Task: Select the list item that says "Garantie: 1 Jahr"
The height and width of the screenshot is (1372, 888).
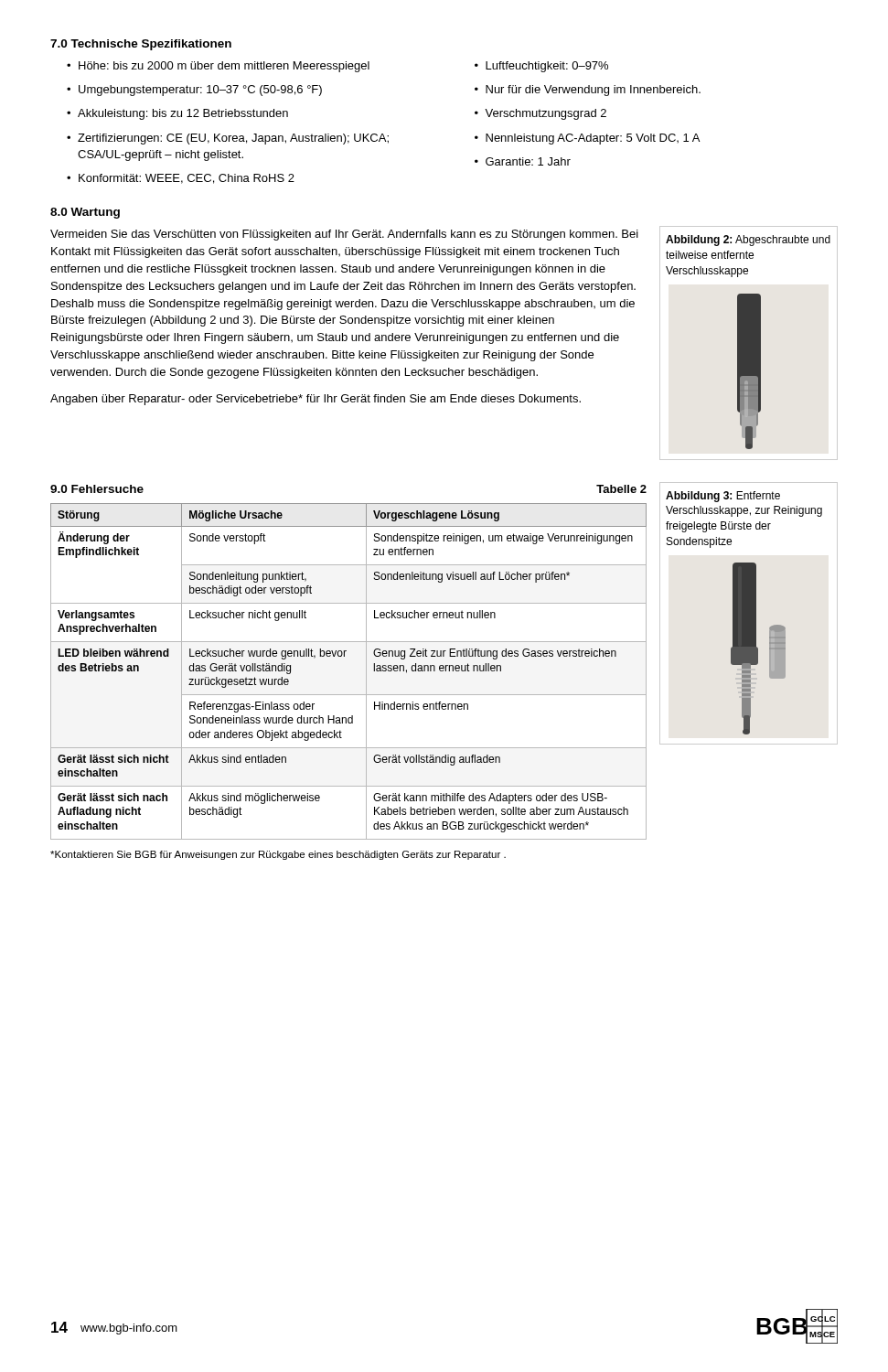Action: click(x=523, y=161)
